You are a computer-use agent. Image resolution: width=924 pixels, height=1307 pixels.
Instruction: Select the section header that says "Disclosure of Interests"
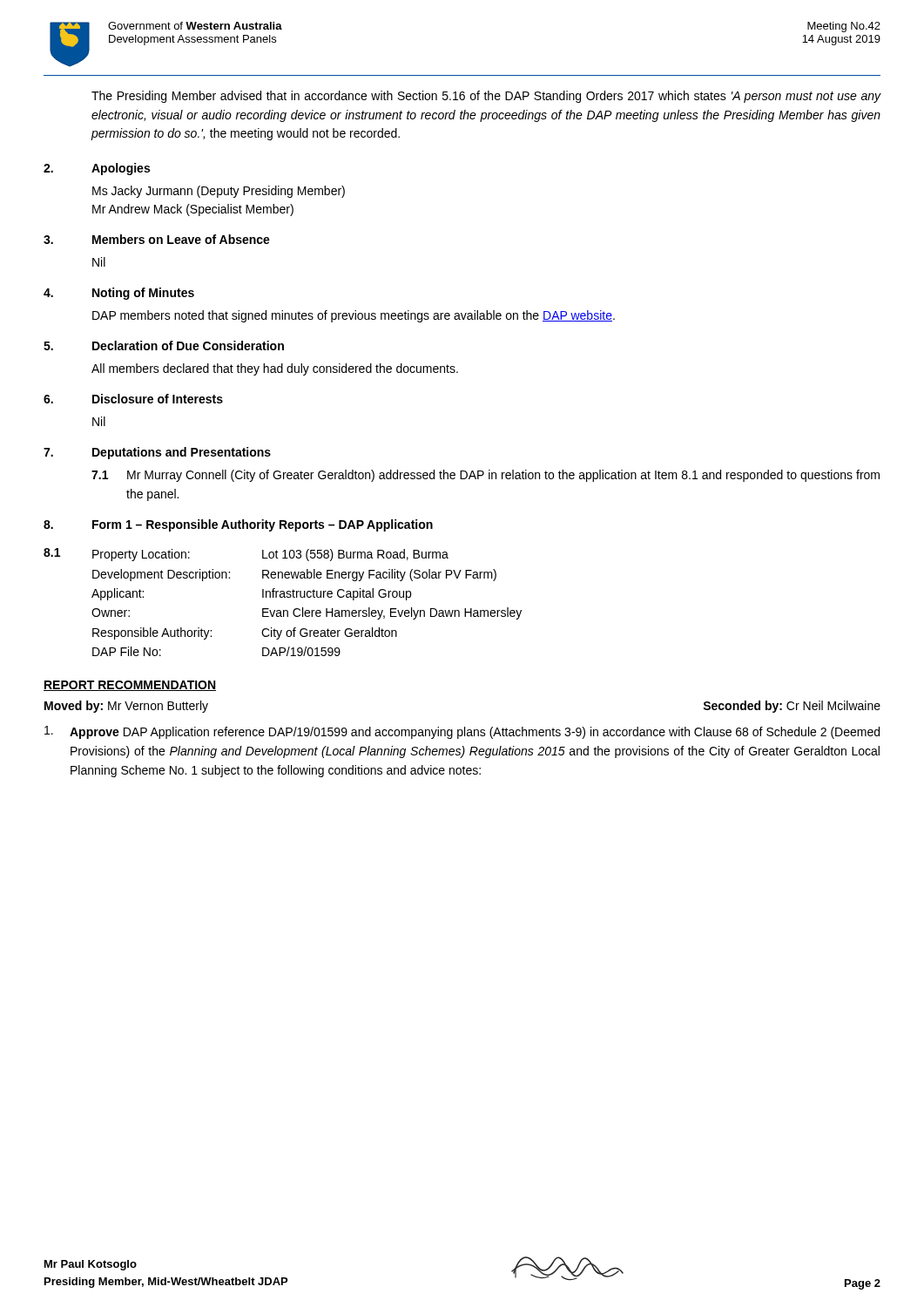point(157,399)
